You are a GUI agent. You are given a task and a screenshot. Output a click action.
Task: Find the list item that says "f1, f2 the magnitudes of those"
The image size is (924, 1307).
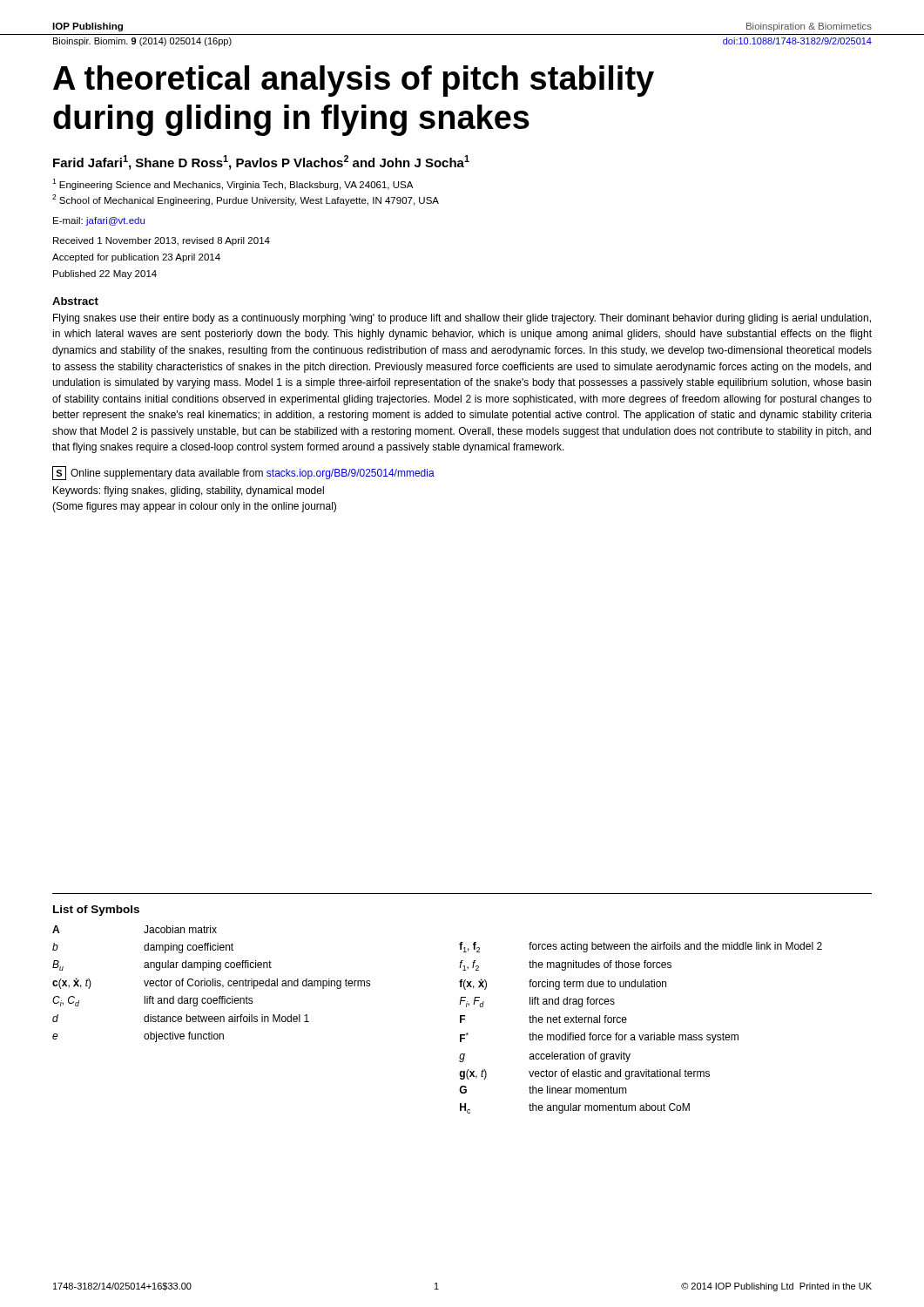(x=665, y=966)
